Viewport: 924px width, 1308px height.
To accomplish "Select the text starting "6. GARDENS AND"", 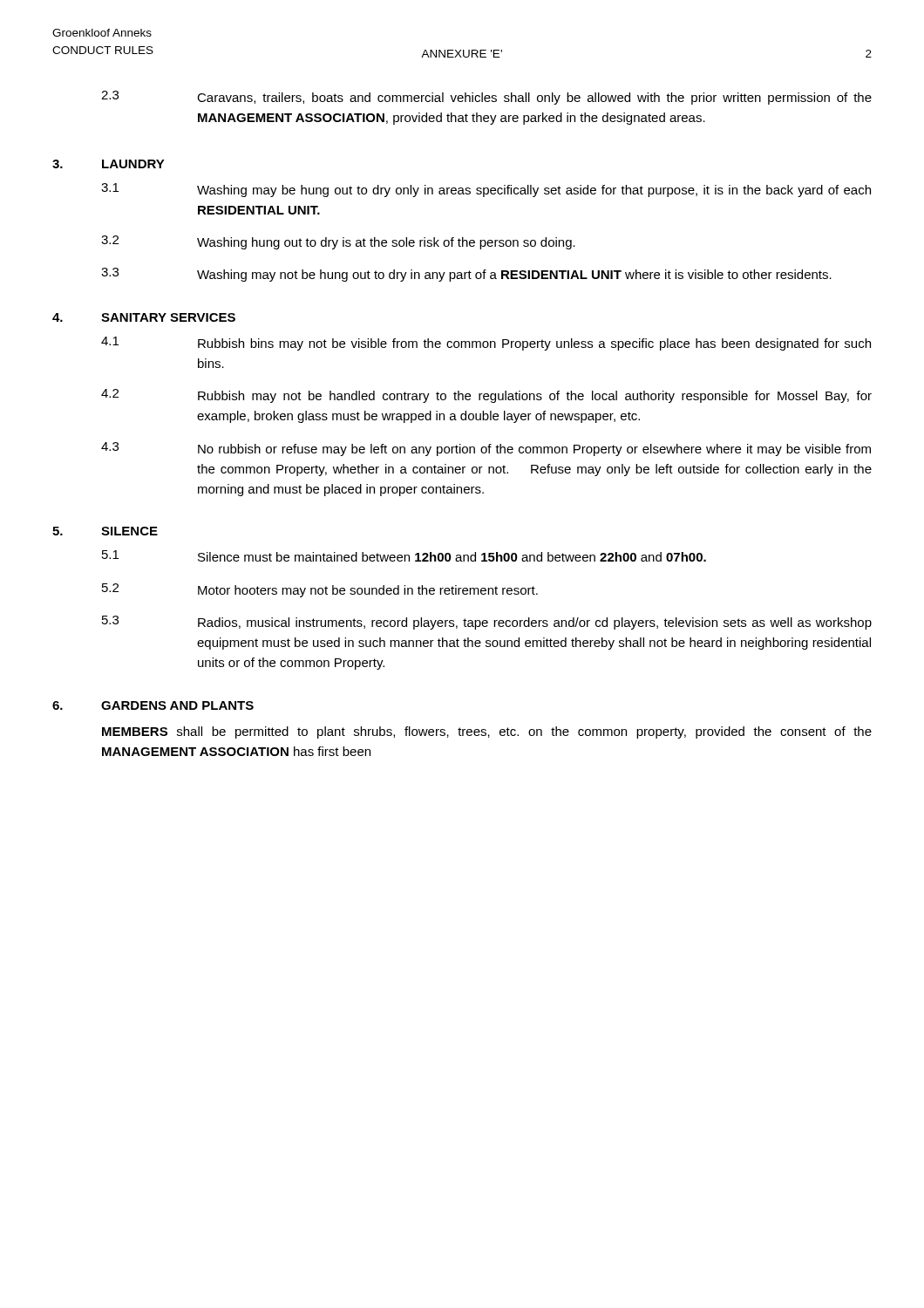I will click(x=153, y=705).
